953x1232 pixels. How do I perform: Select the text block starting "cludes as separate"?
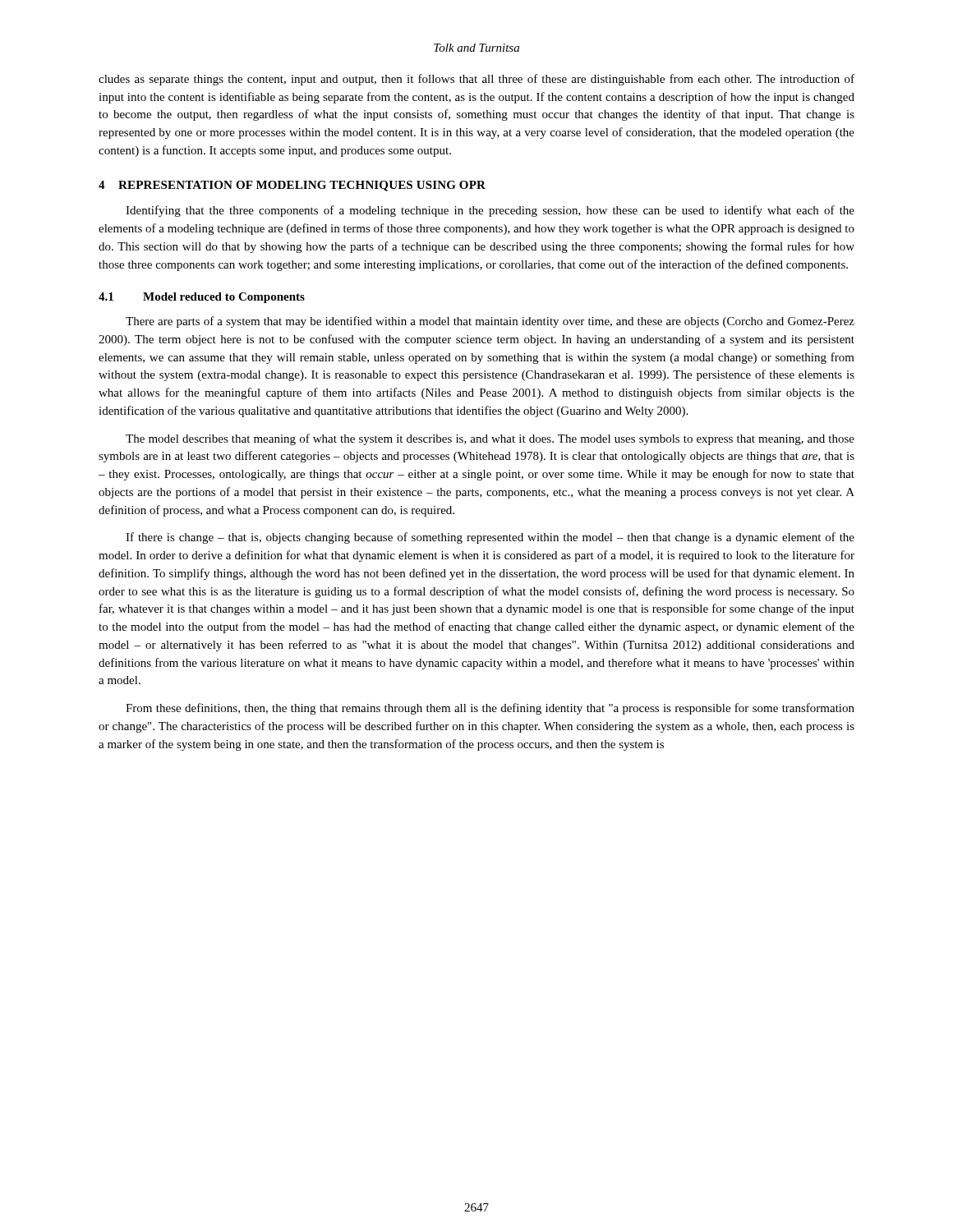click(x=476, y=115)
